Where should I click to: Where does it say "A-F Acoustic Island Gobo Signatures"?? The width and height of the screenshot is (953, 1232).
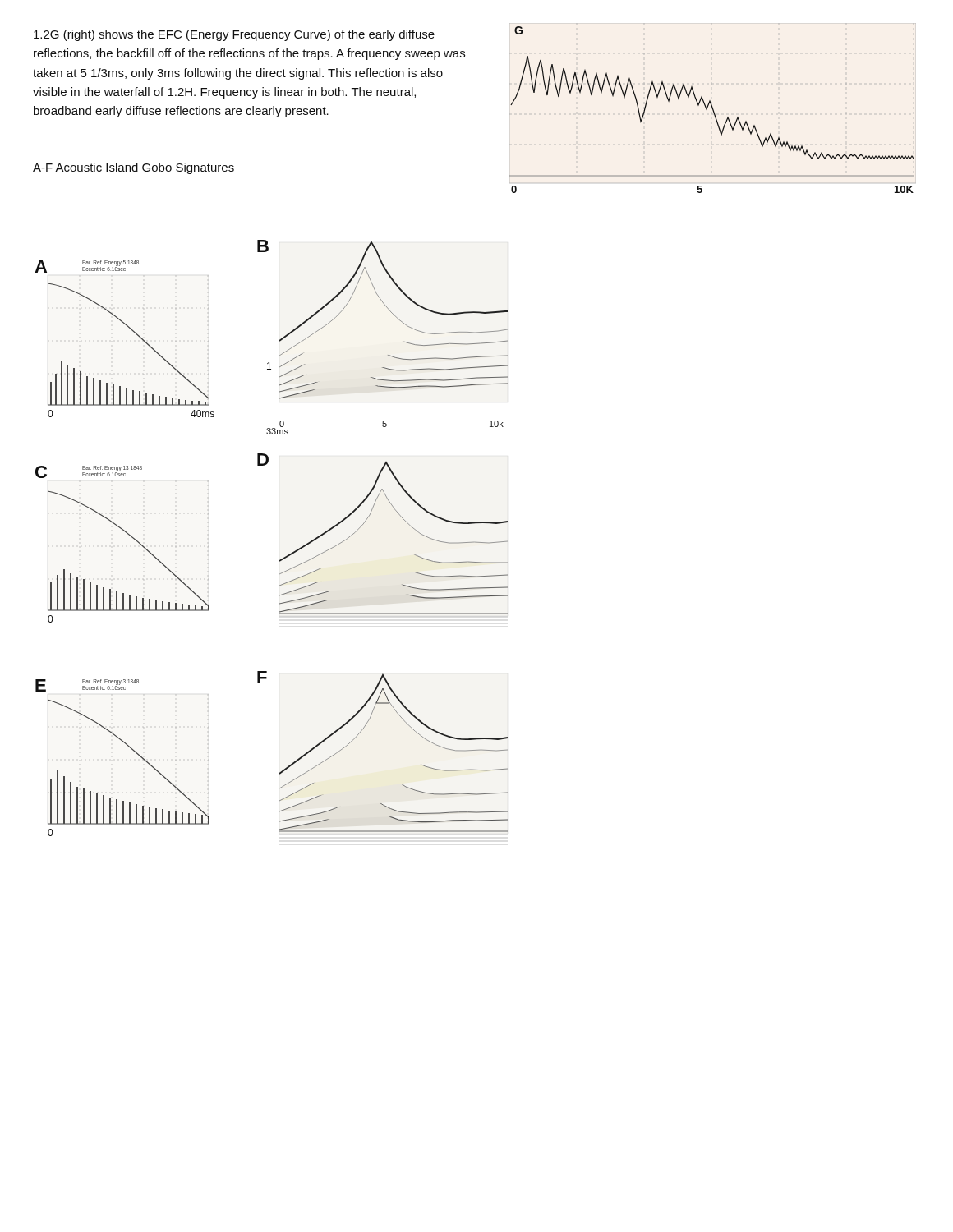point(134,167)
